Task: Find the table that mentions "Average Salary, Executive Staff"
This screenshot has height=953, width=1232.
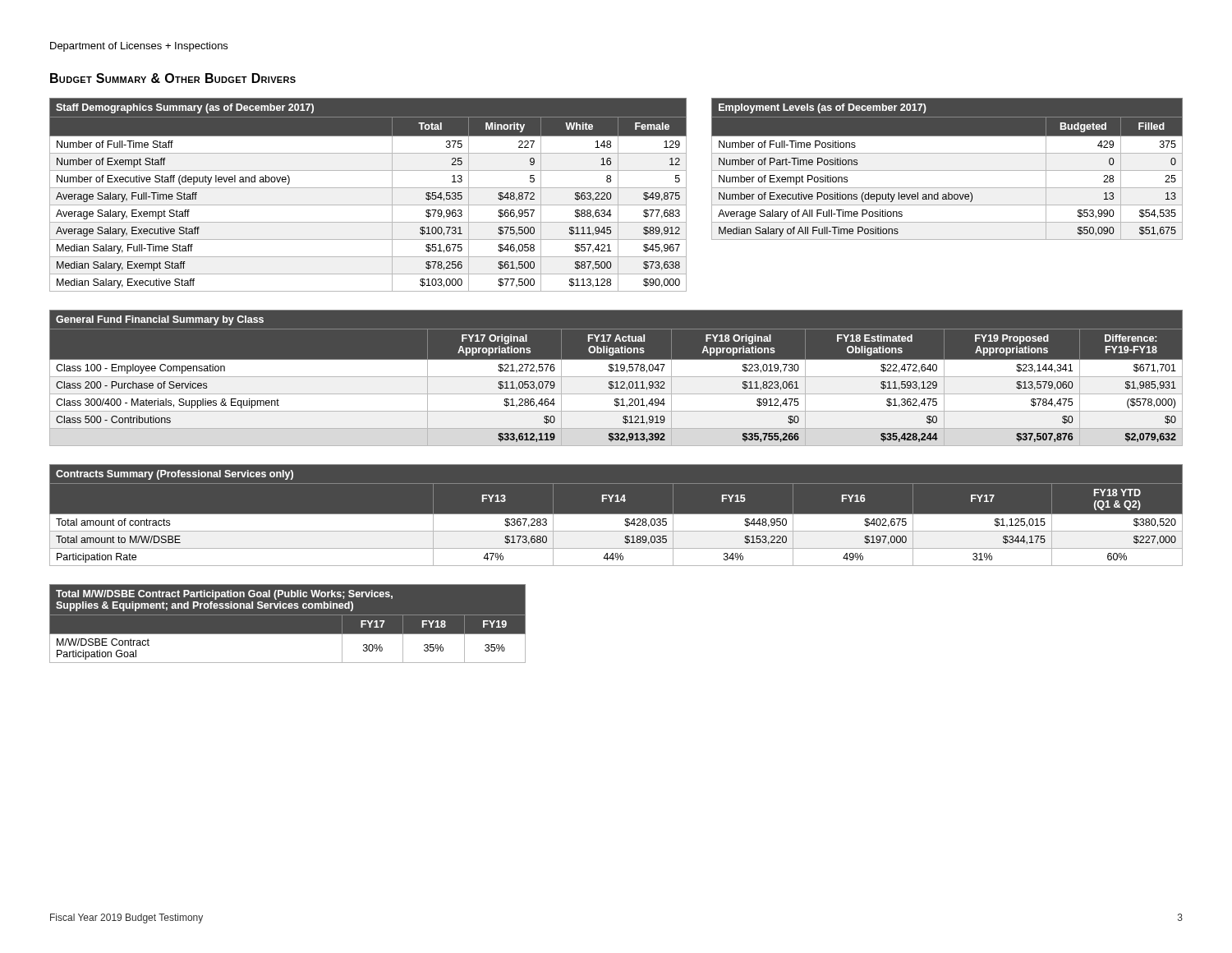Action: 368,195
